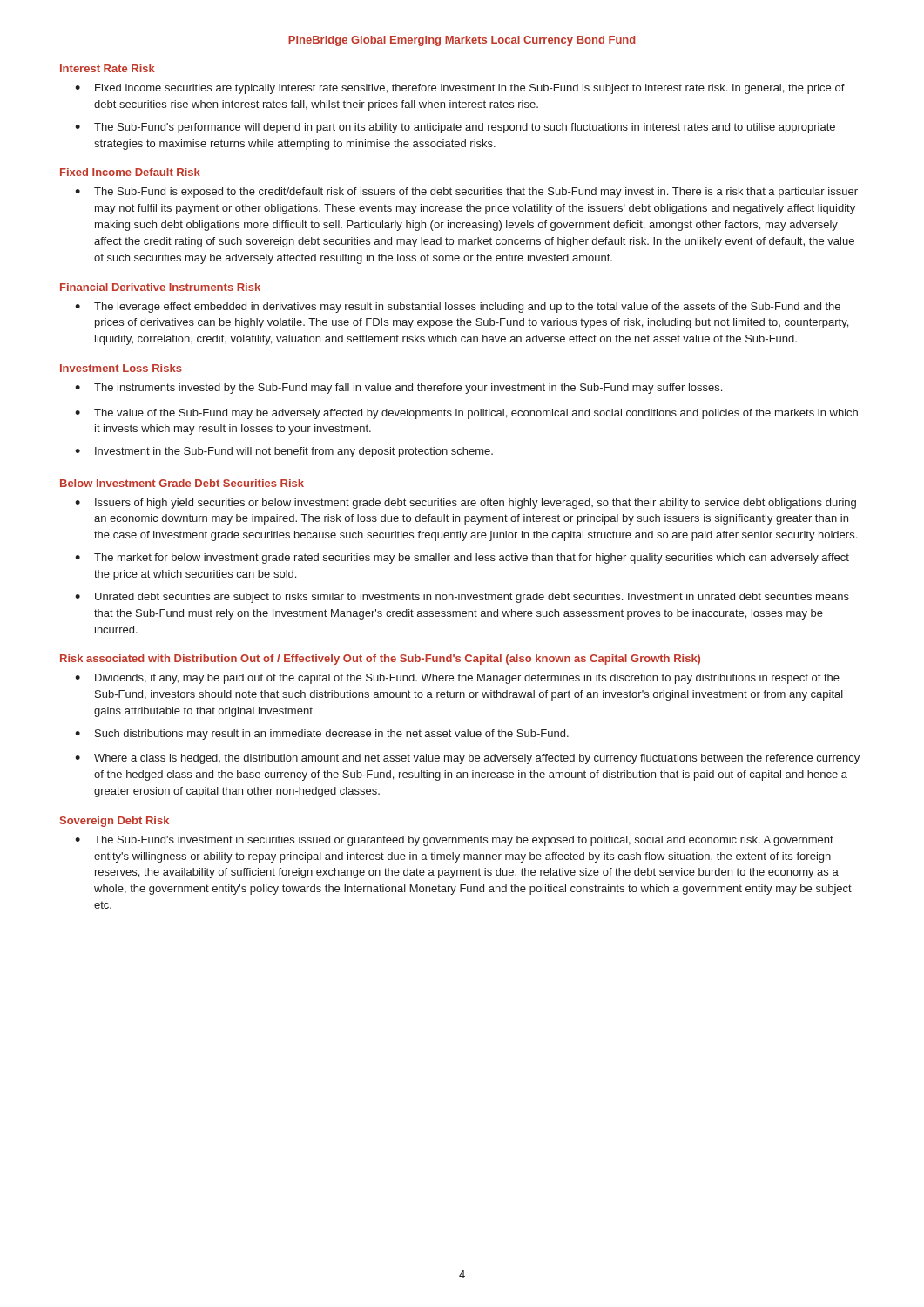Image resolution: width=924 pixels, height=1307 pixels.
Task: Select the region starting "• The Sub-Fund is exposed to the"
Action: 470,225
